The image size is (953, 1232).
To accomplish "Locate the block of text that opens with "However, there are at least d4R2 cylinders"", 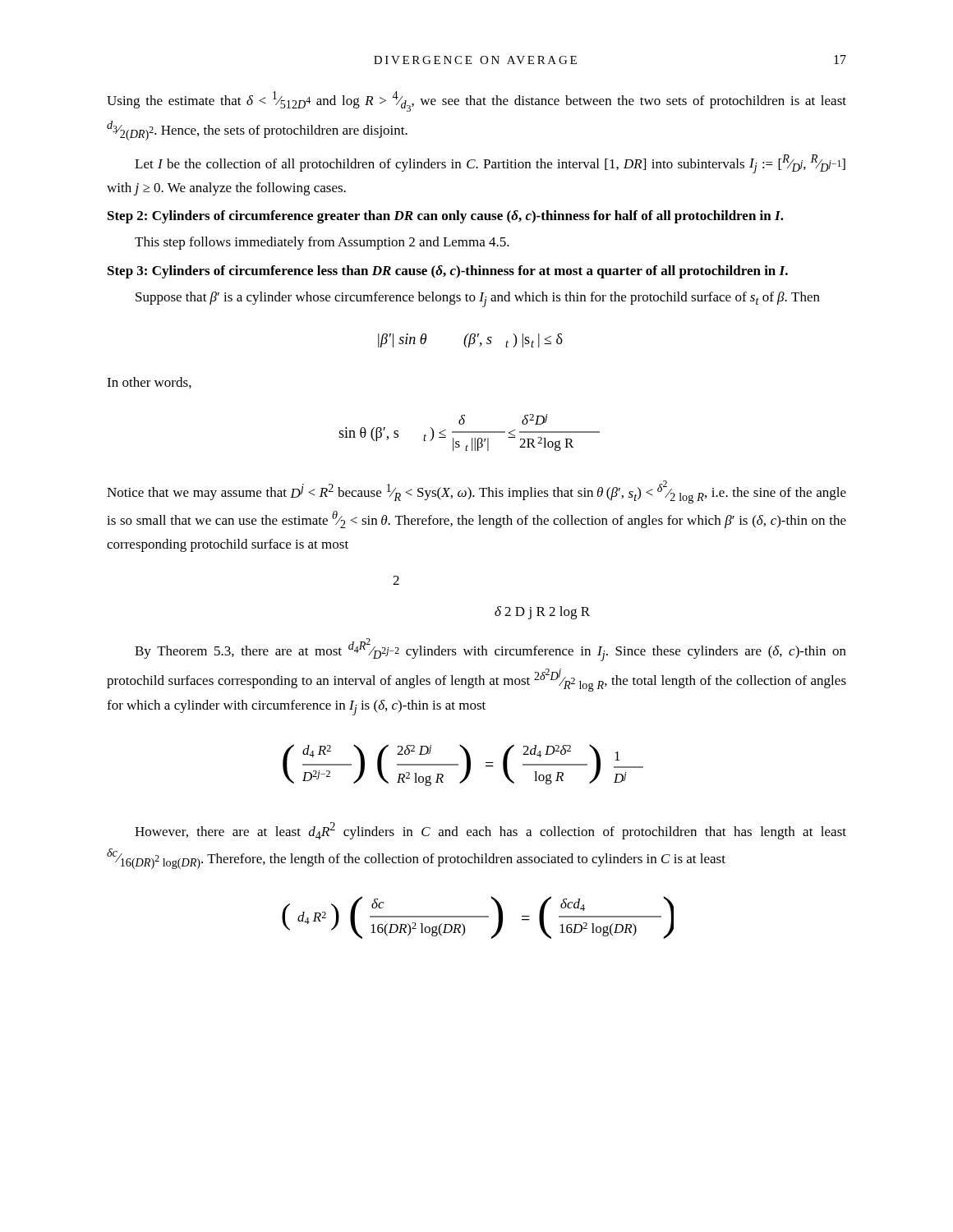I will click(x=476, y=844).
